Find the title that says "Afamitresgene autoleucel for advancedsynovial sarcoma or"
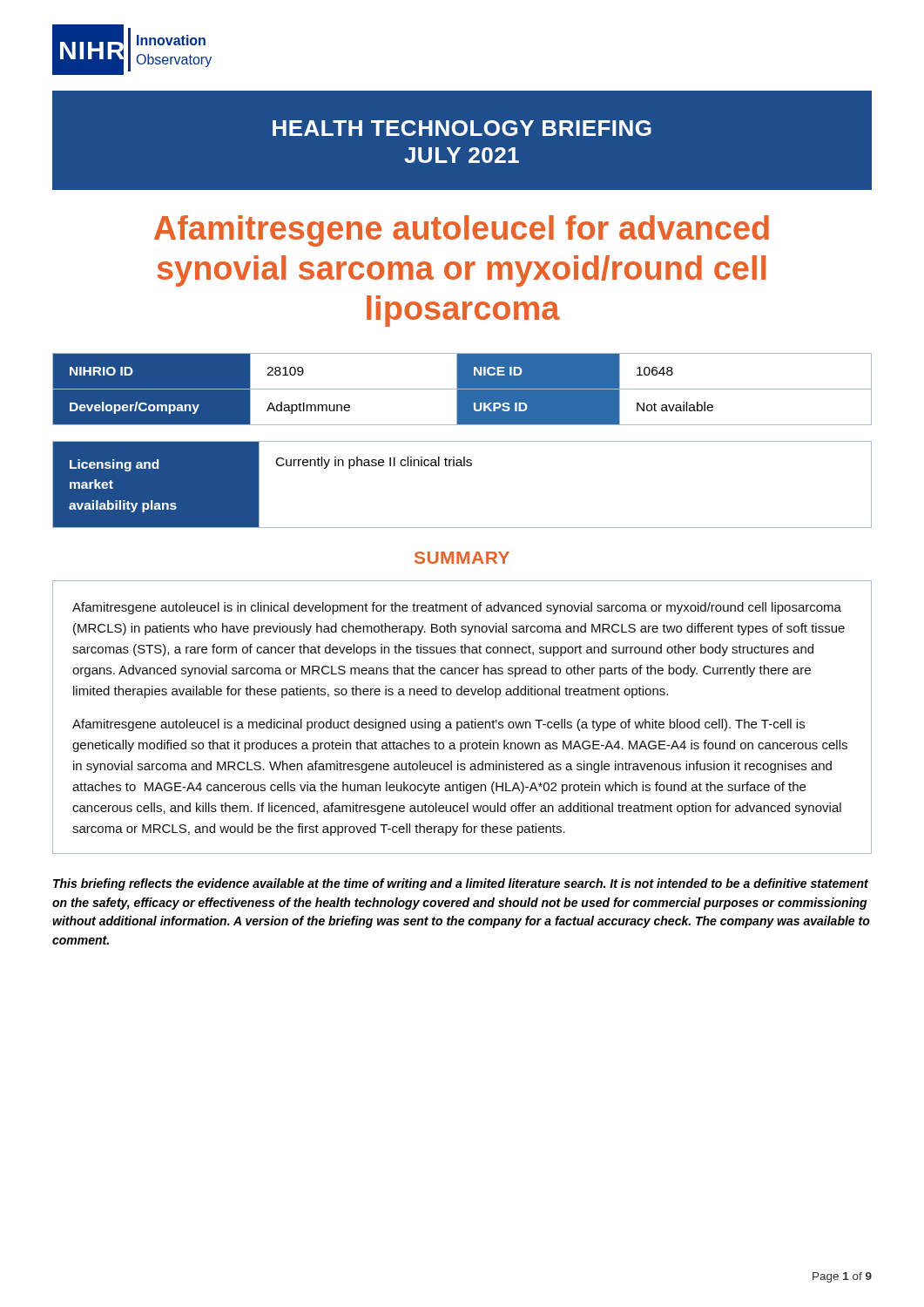This screenshot has height=1307, width=924. click(x=462, y=268)
